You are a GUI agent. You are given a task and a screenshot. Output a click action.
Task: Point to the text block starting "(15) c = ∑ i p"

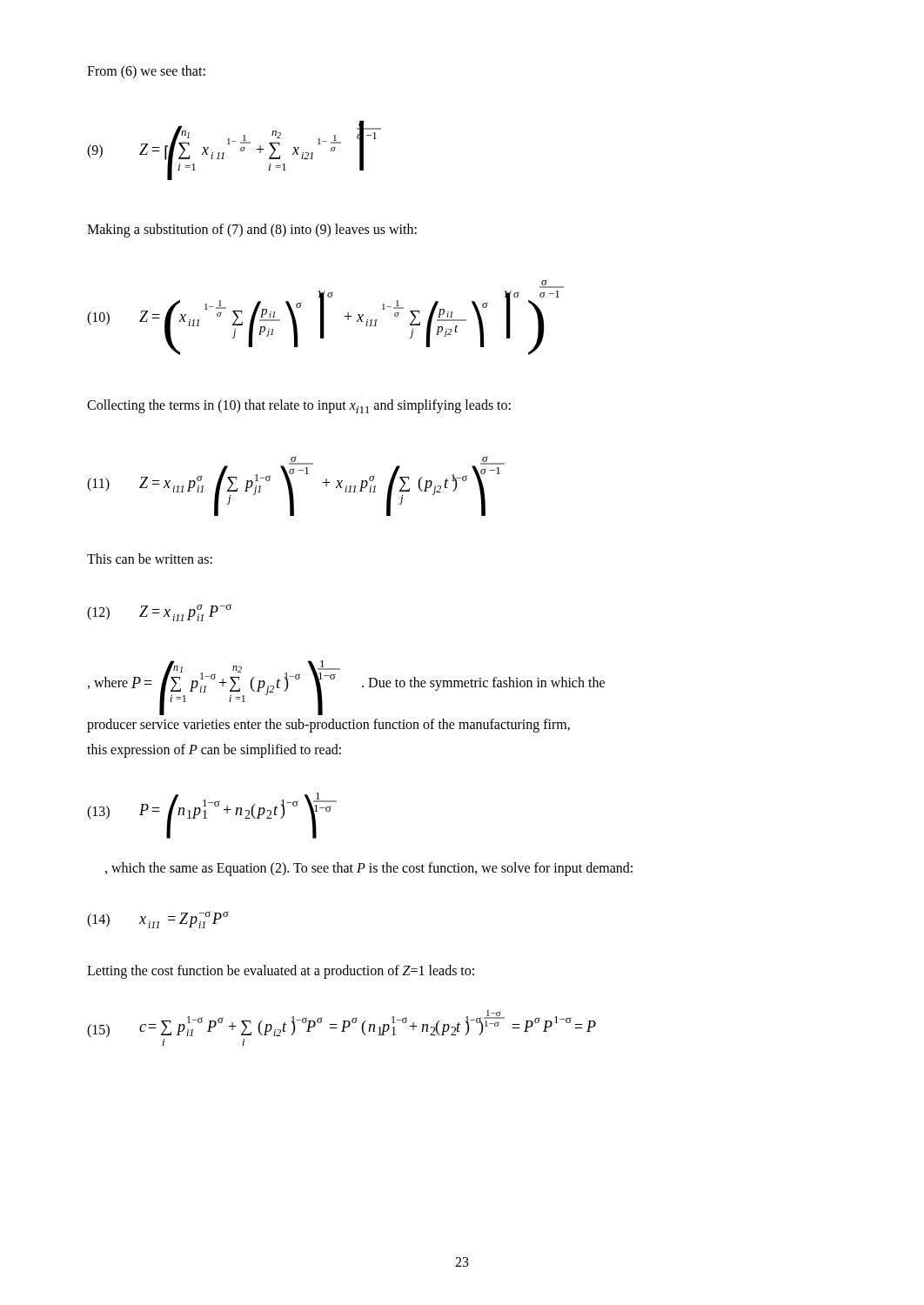(x=471, y=1030)
